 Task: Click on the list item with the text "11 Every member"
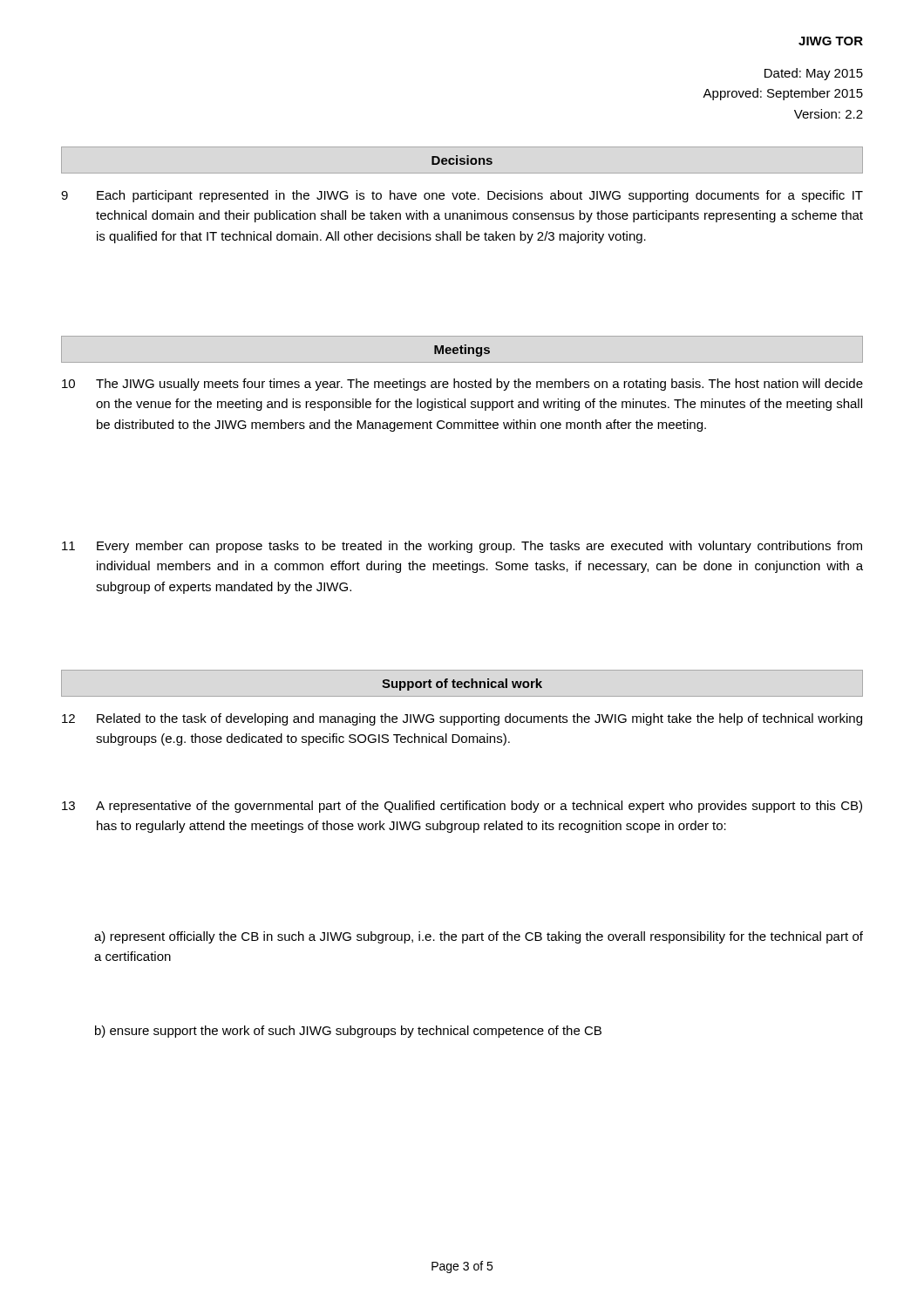tap(462, 566)
